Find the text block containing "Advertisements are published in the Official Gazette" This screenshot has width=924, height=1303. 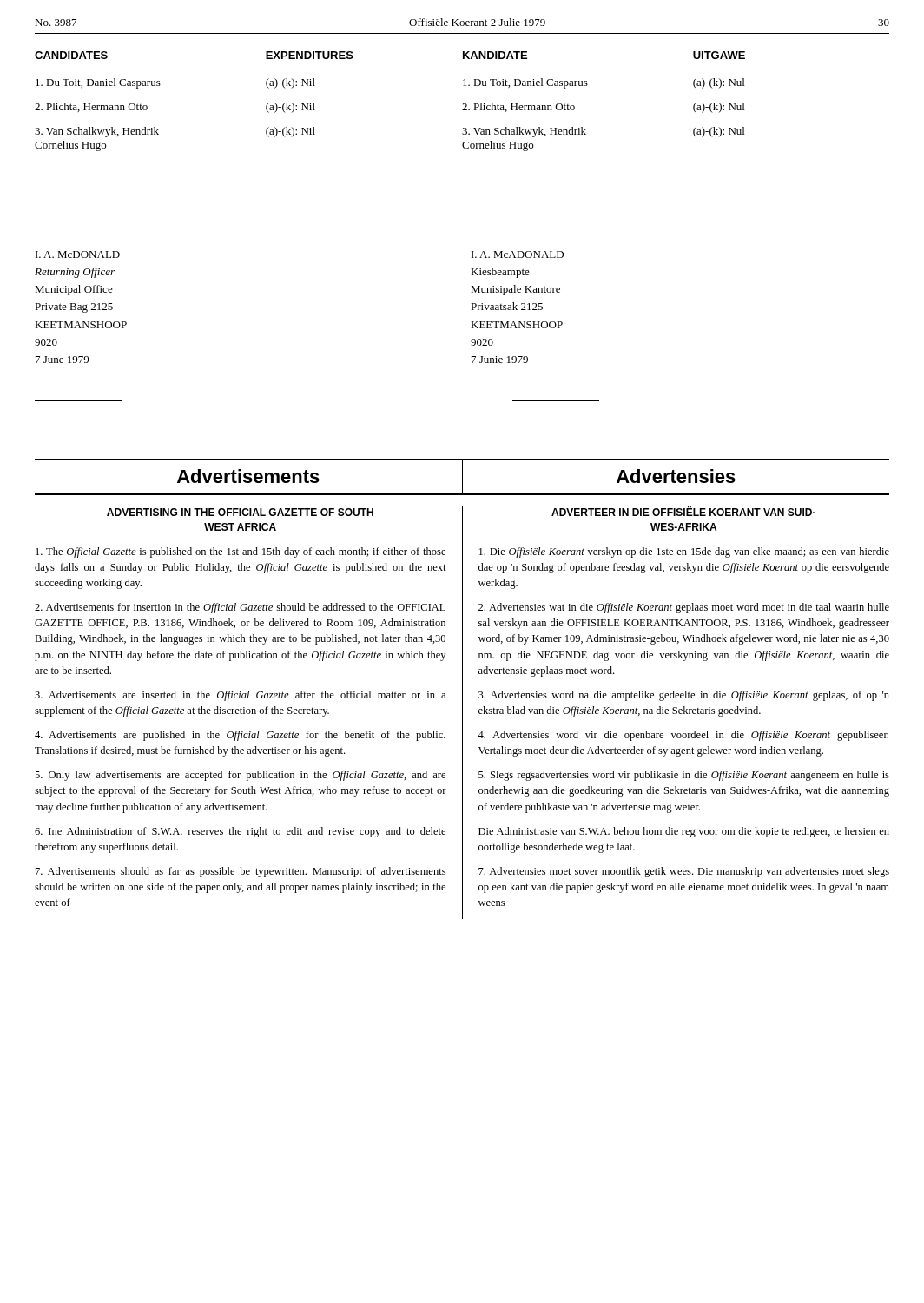coord(240,743)
